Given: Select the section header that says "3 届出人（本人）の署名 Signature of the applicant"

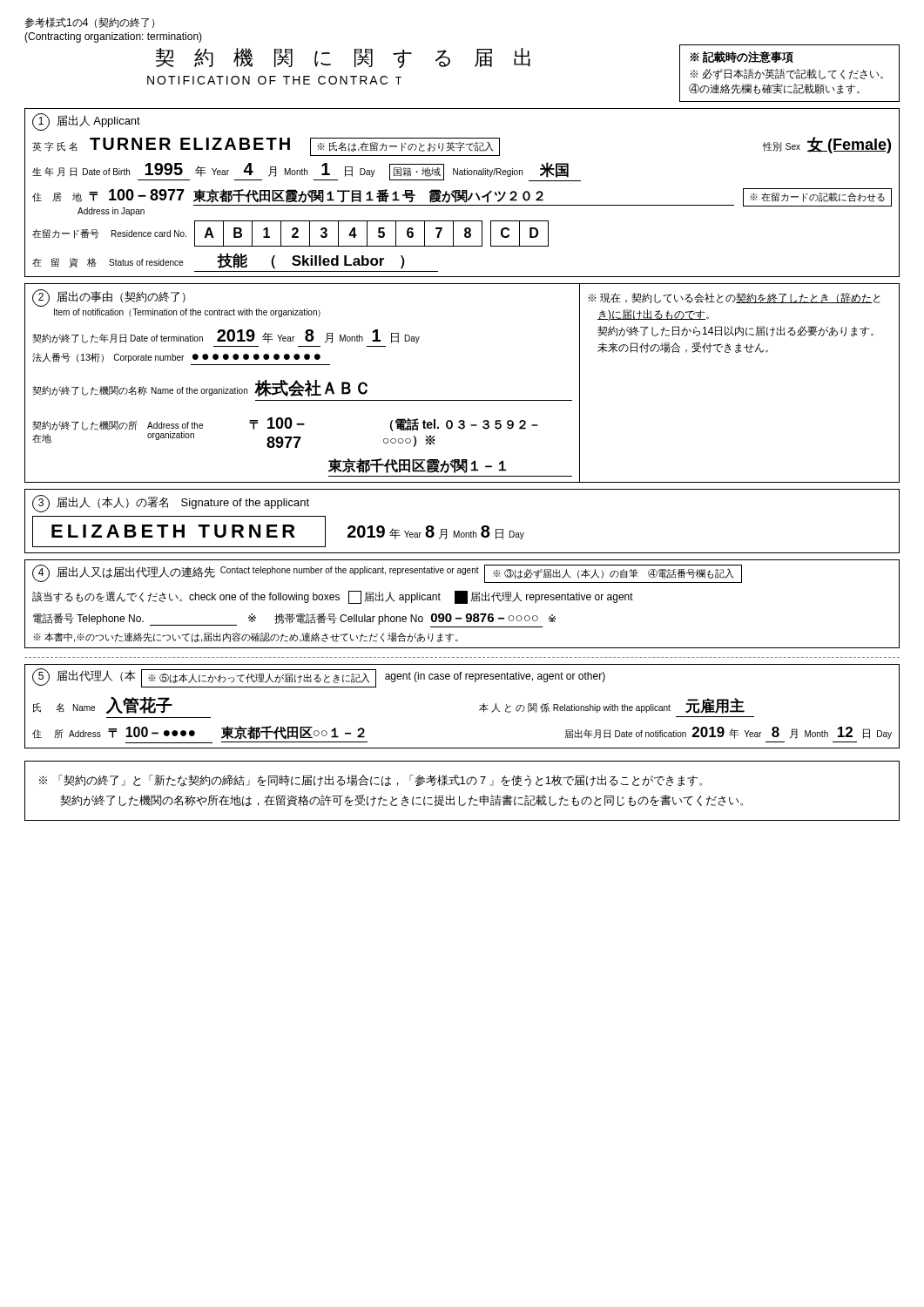Looking at the screenshot, I should (x=171, y=504).
